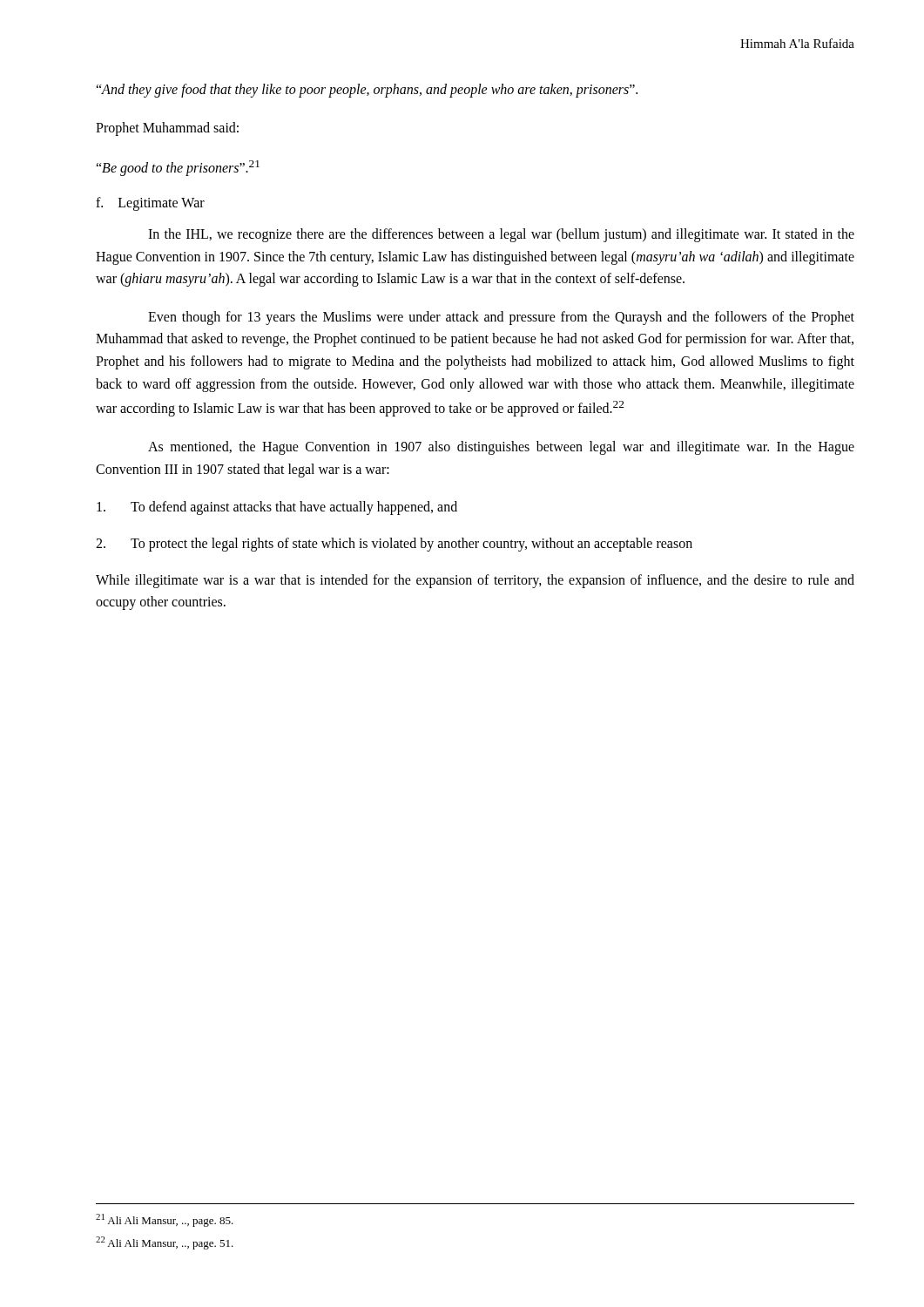Point to the passage starting "As mentioned, the"
The width and height of the screenshot is (924, 1307).
pyautogui.click(x=475, y=458)
